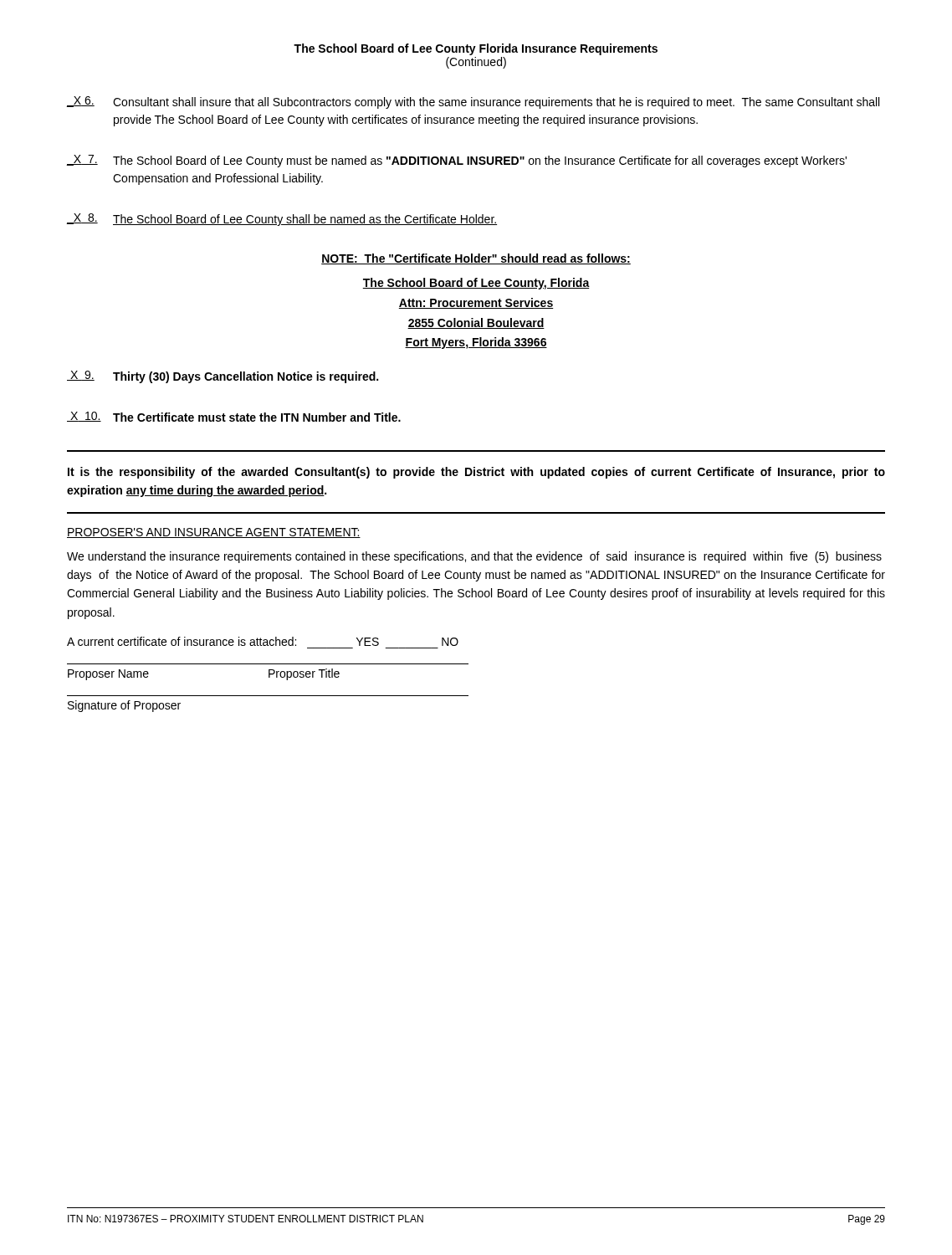952x1255 pixels.
Task: Find the text block starting "_X 7. The School Board of"
Action: (476, 170)
